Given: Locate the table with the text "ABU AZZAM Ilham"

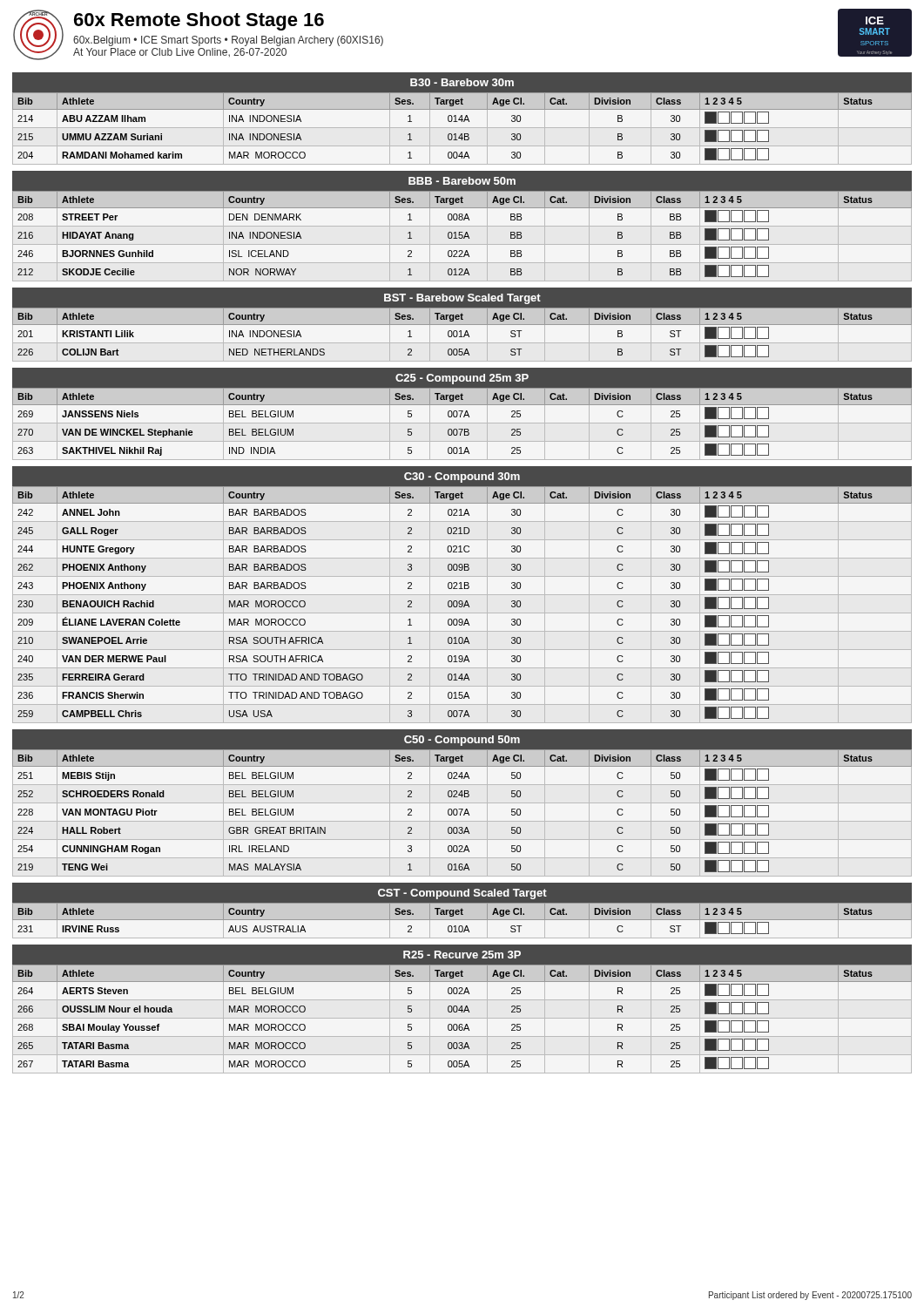Looking at the screenshot, I should pos(462,118).
